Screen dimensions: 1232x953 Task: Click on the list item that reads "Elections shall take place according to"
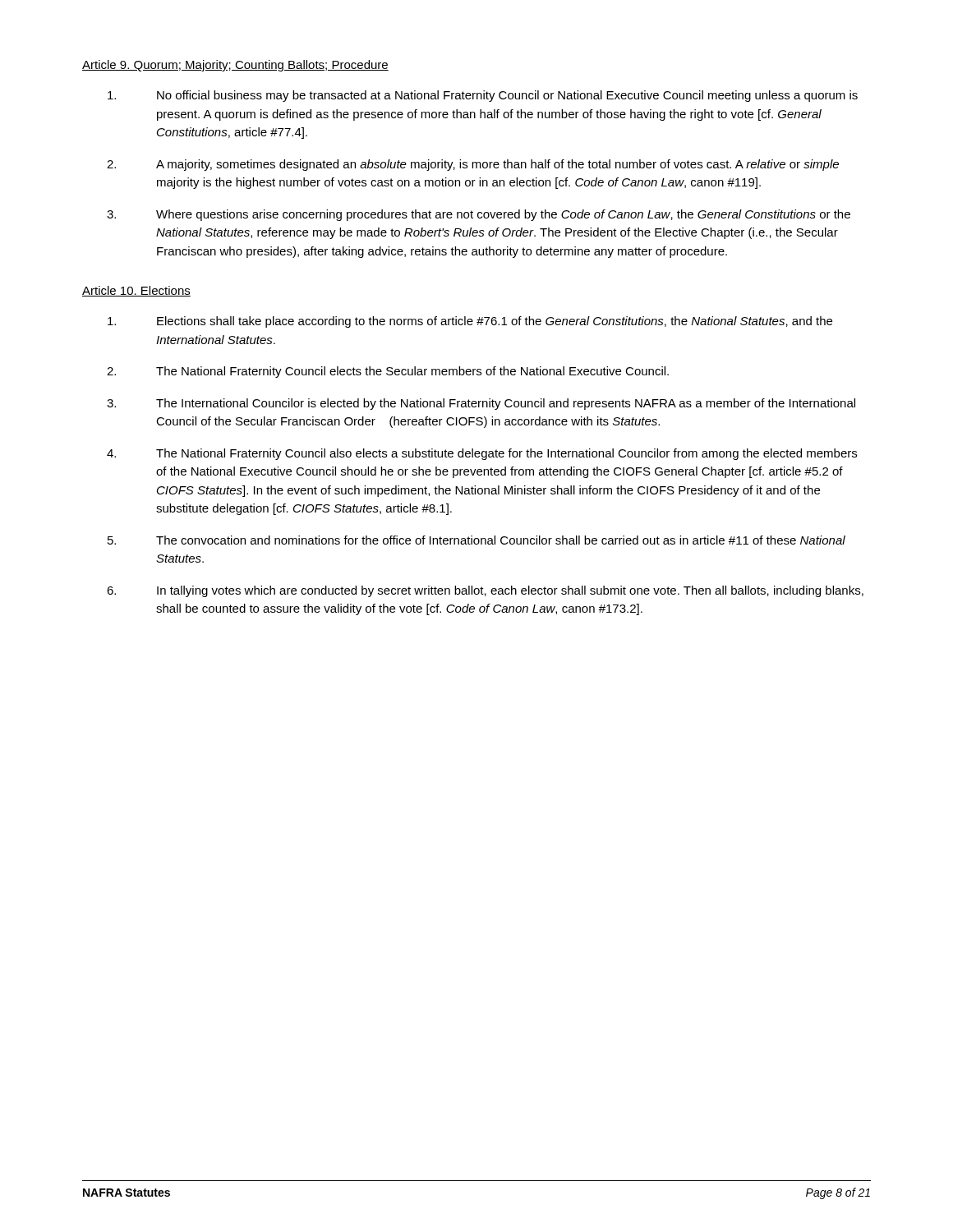click(476, 331)
